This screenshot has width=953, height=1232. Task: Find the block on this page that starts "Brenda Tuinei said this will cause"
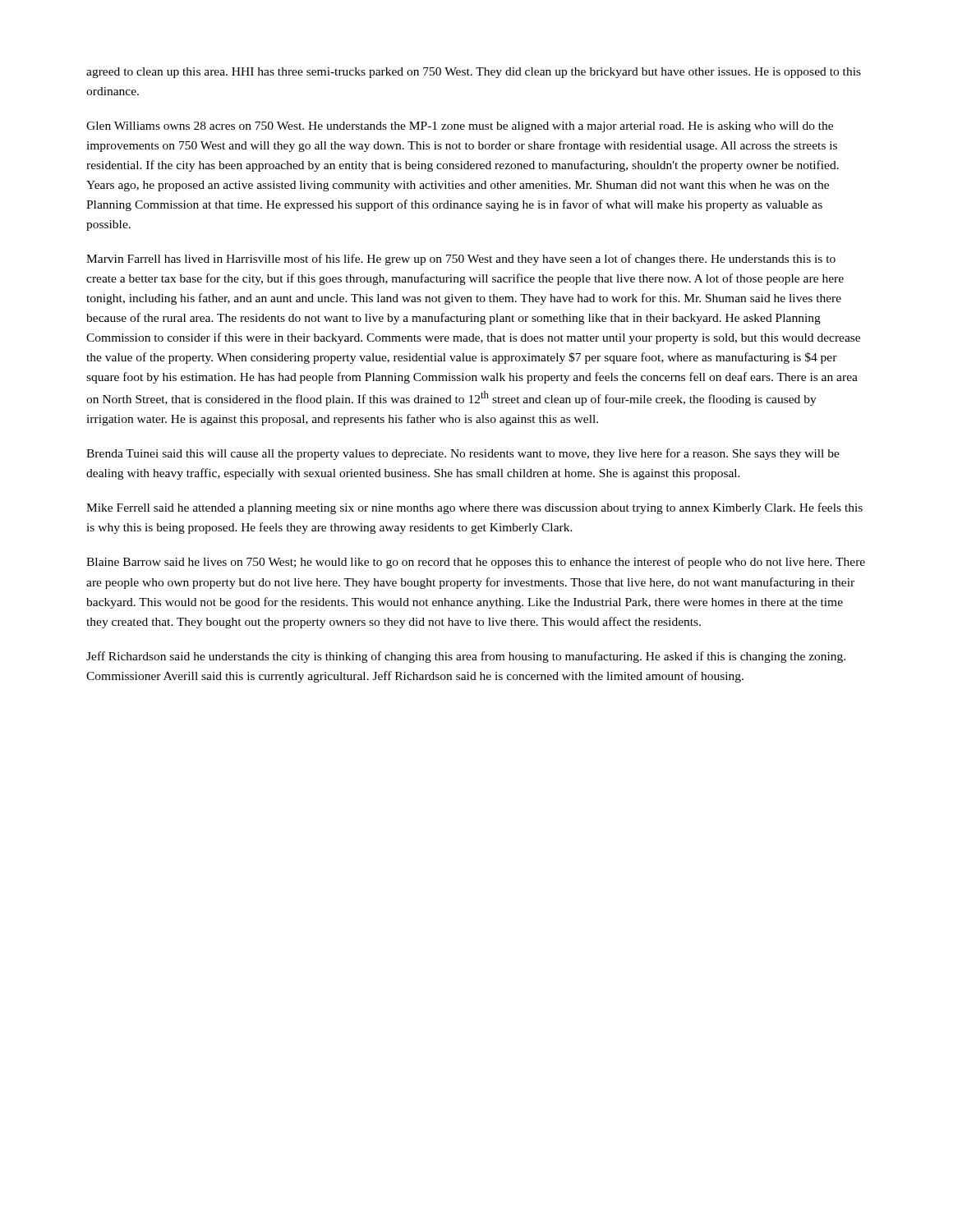pyautogui.click(x=463, y=463)
